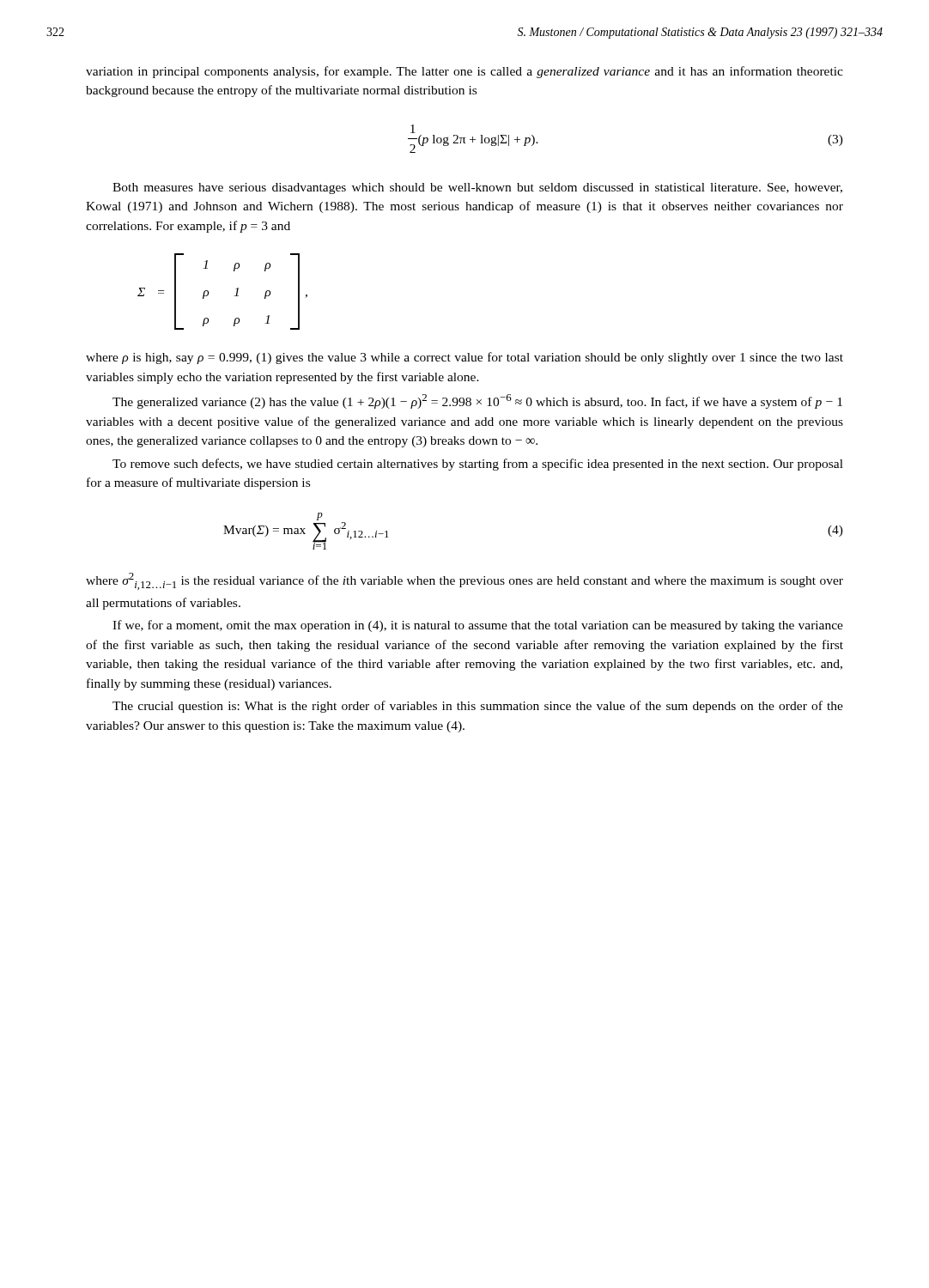The height and width of the screenshot is (1288, 929).
Task: Locate the text block containing "variation in principal components analysis, for example. The"
Action: [x=464, y=81]
